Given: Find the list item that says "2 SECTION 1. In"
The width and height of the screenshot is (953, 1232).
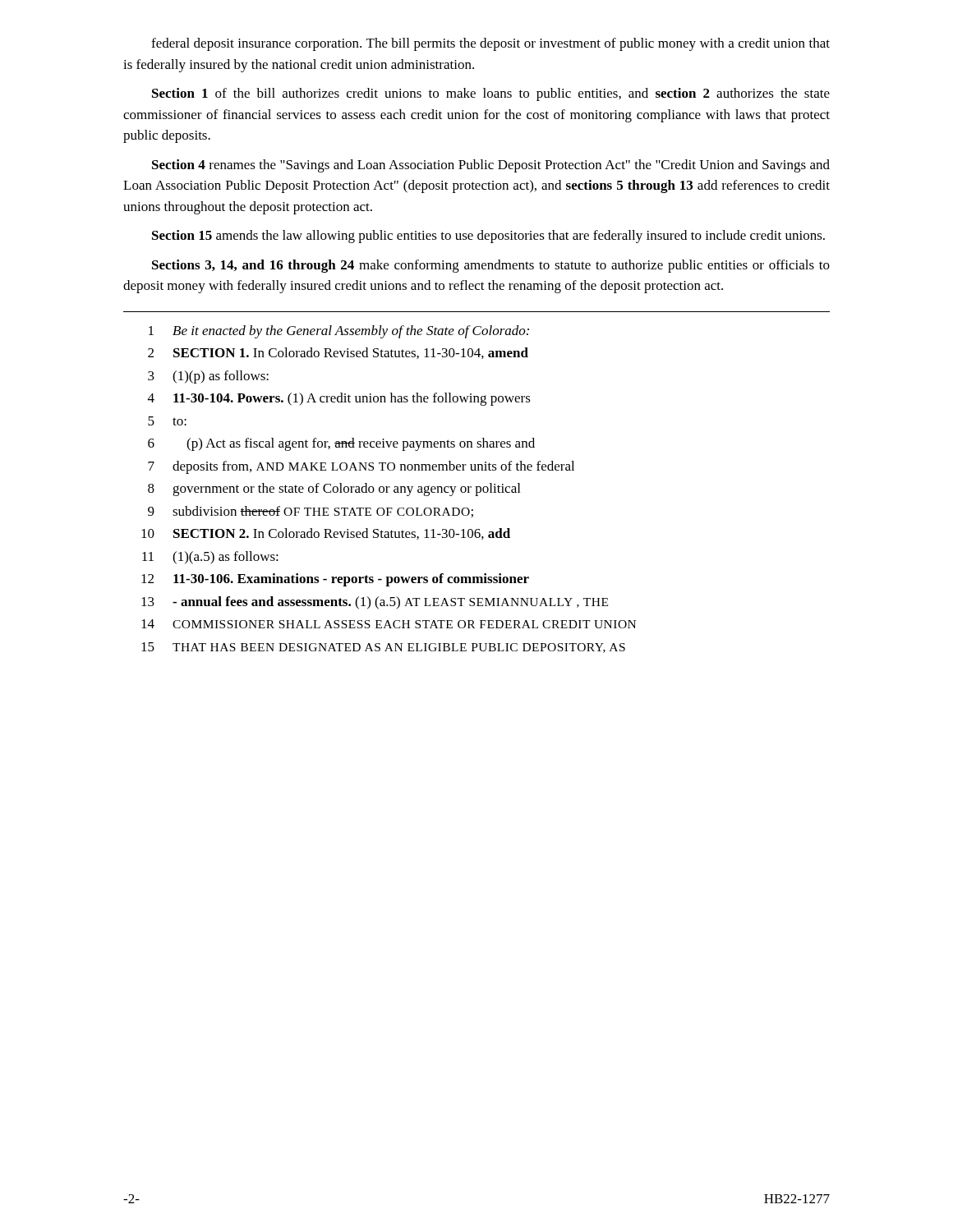Looking at the screenshot, I should tap(476, 353).
